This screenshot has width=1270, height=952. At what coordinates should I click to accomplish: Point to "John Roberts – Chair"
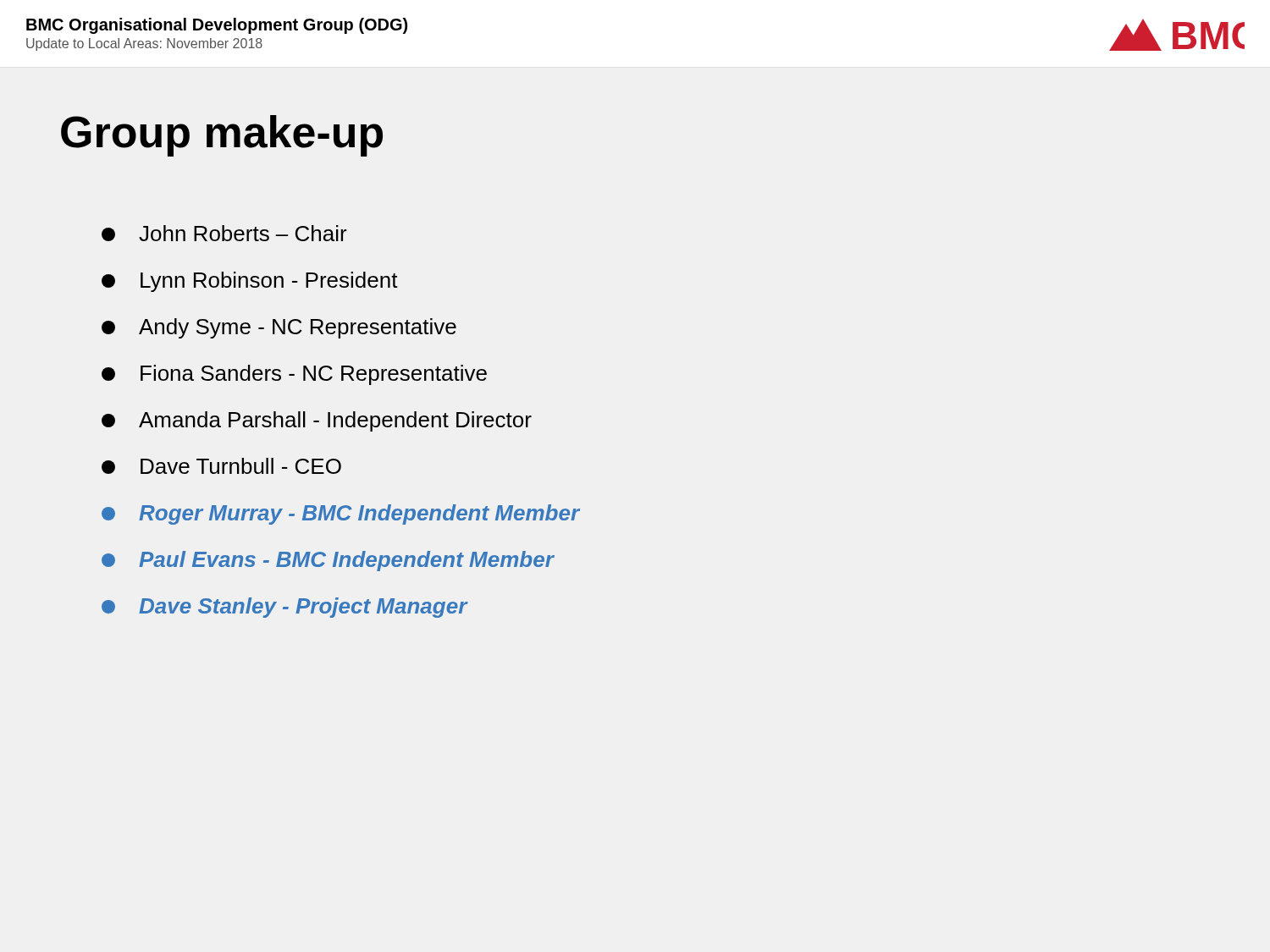coord(224,234)
